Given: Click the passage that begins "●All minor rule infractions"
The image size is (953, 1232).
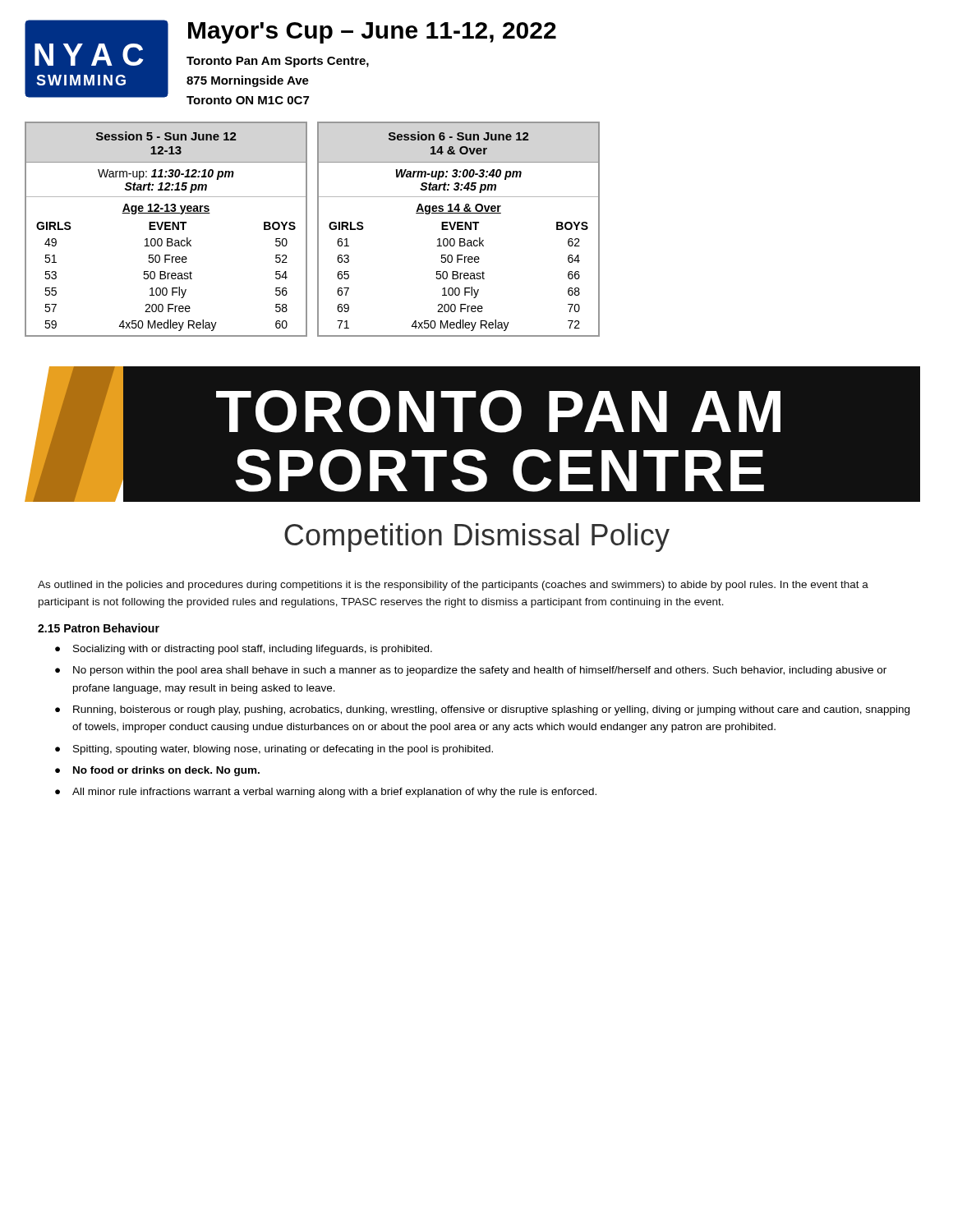Looking at the screenshot, I should (x=326, y=792).
